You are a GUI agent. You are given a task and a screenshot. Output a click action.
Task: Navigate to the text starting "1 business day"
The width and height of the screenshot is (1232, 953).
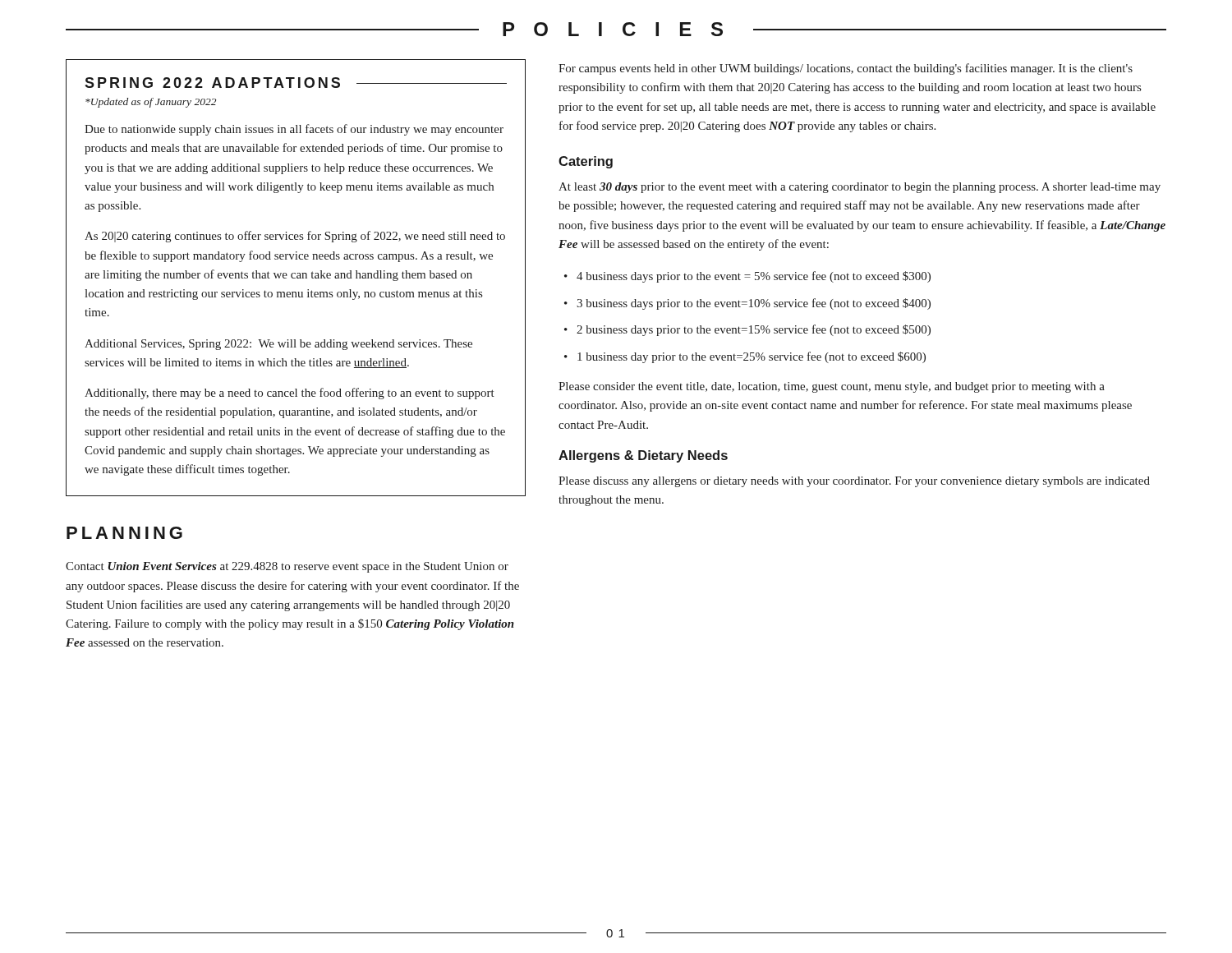point(751,356)
